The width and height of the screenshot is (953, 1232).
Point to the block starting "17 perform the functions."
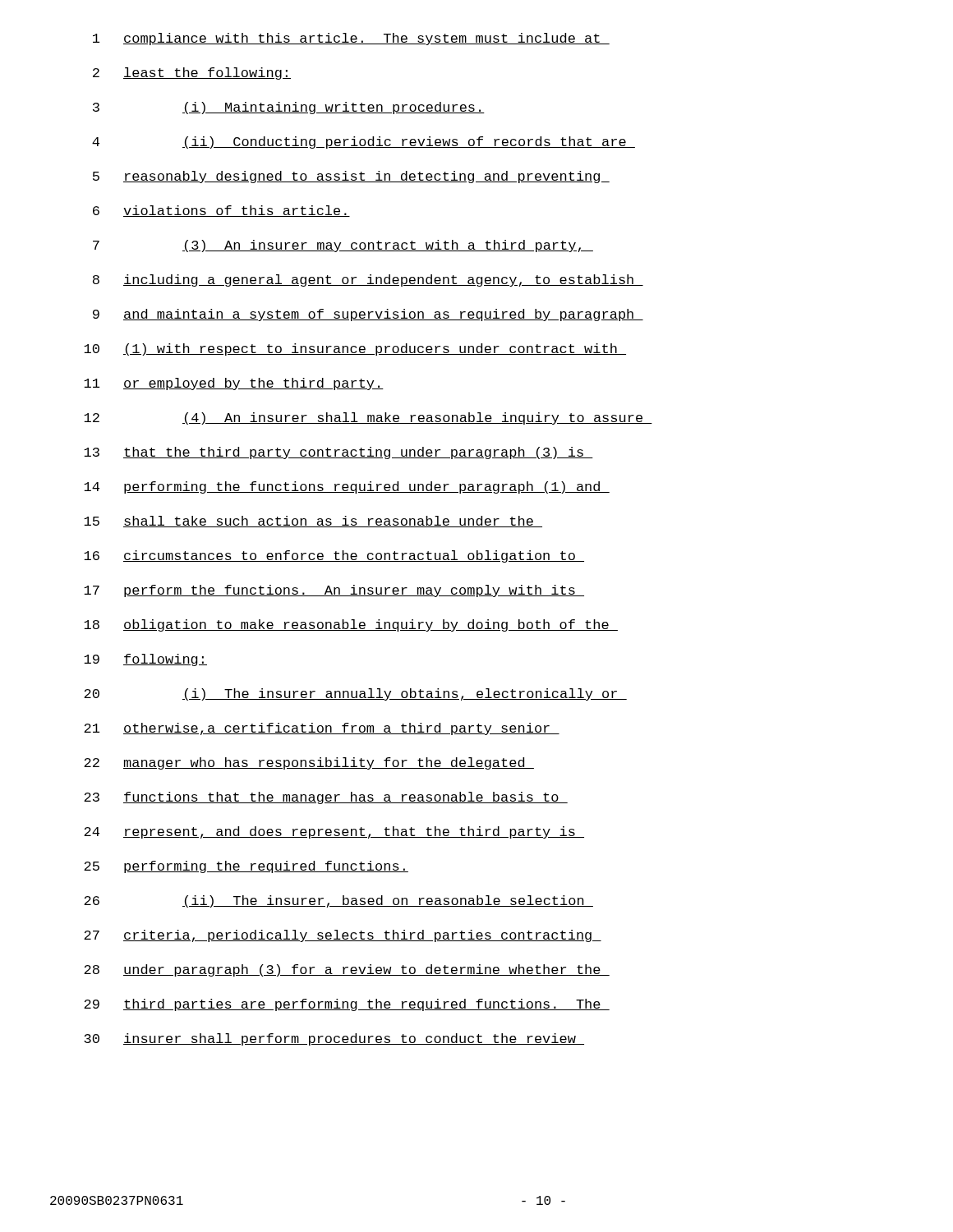[485, 592]
